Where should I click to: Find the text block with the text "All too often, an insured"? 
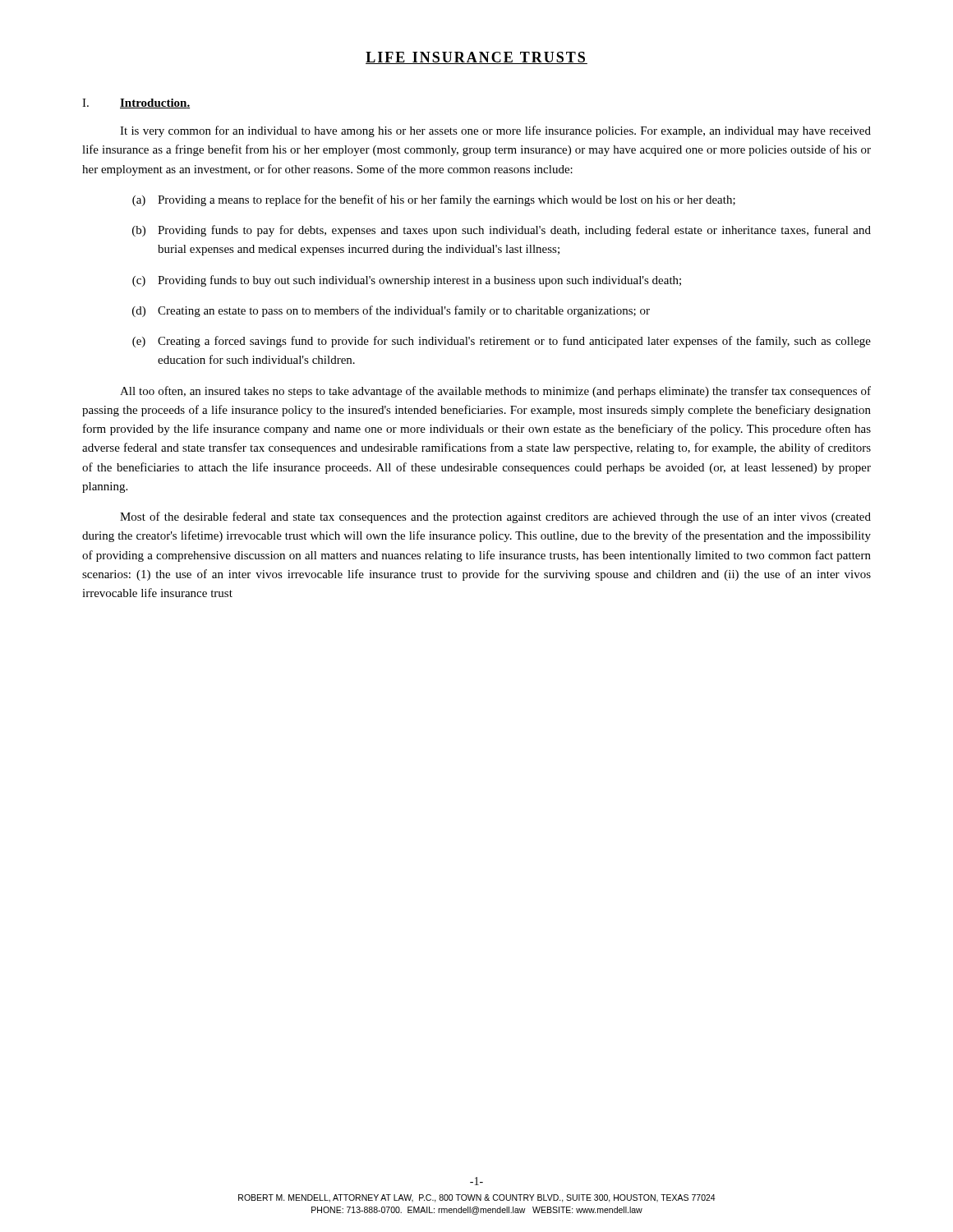point(476,438)
